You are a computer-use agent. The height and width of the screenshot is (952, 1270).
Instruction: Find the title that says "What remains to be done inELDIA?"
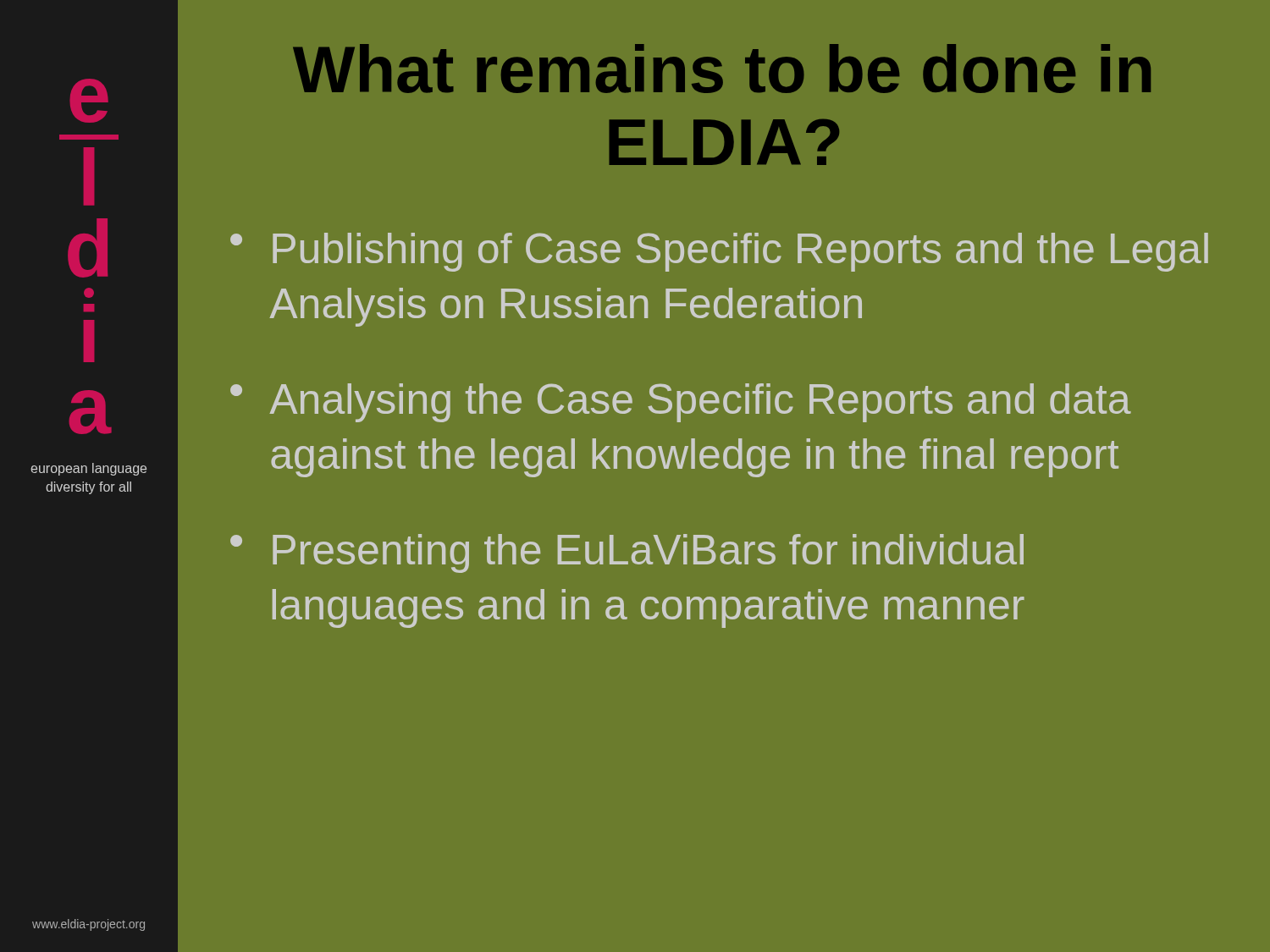pyautogui.click(x=724, y=106)
